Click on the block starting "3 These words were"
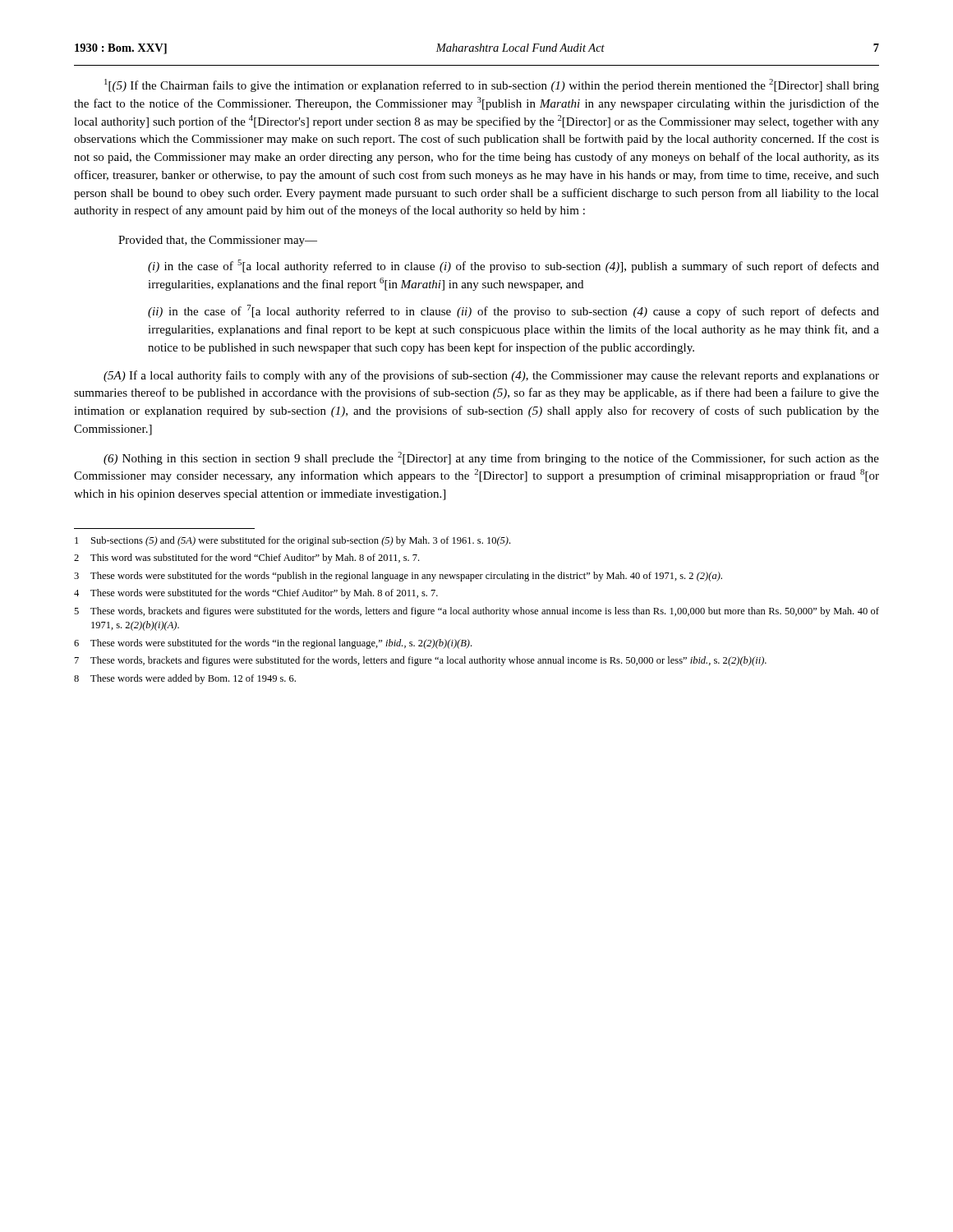 click(476, 576)
